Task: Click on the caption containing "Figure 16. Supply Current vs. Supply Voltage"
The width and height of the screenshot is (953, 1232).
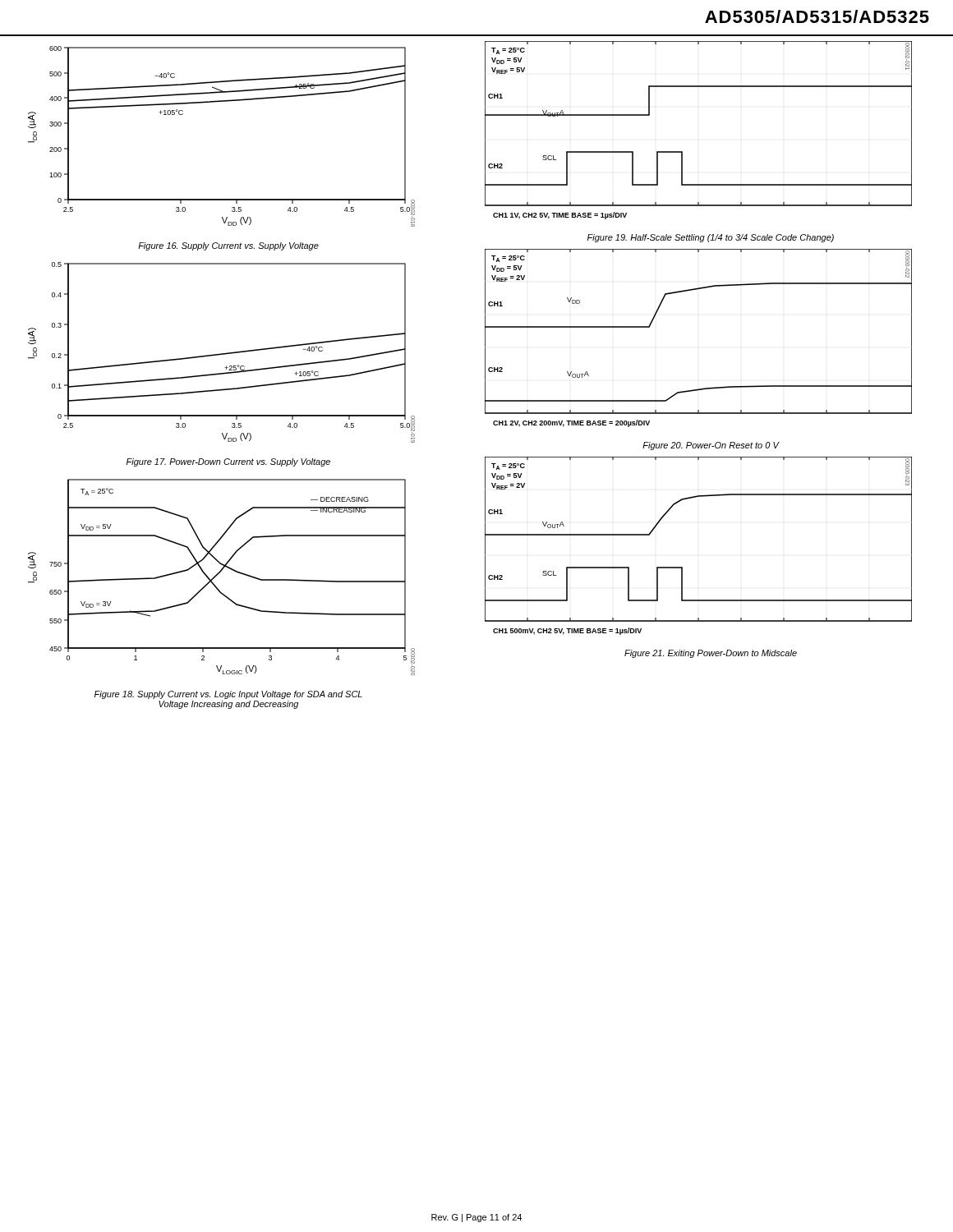Action: [x=228, y=246]
